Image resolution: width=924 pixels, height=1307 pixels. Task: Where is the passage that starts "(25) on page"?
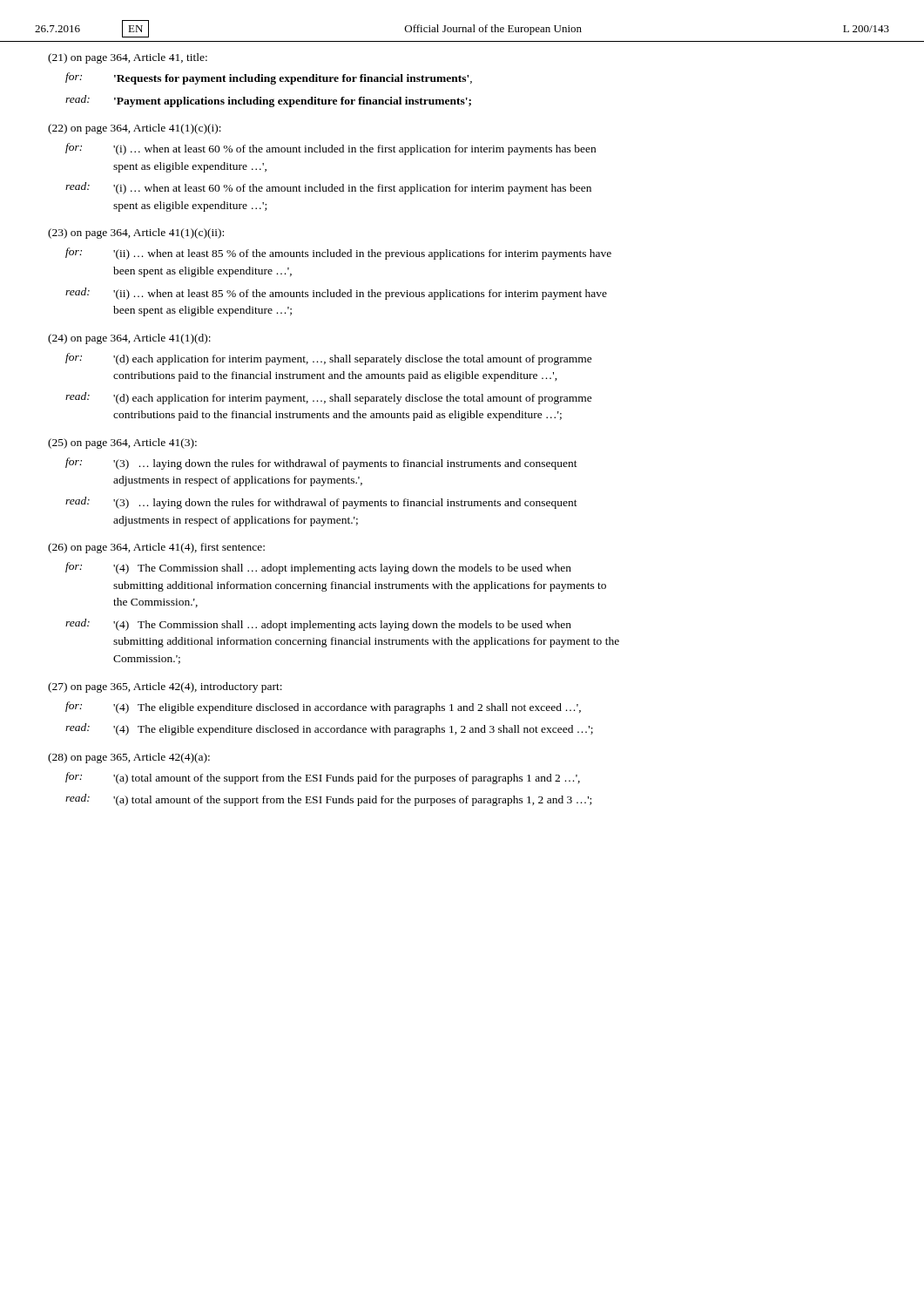(x=122, y=444)
